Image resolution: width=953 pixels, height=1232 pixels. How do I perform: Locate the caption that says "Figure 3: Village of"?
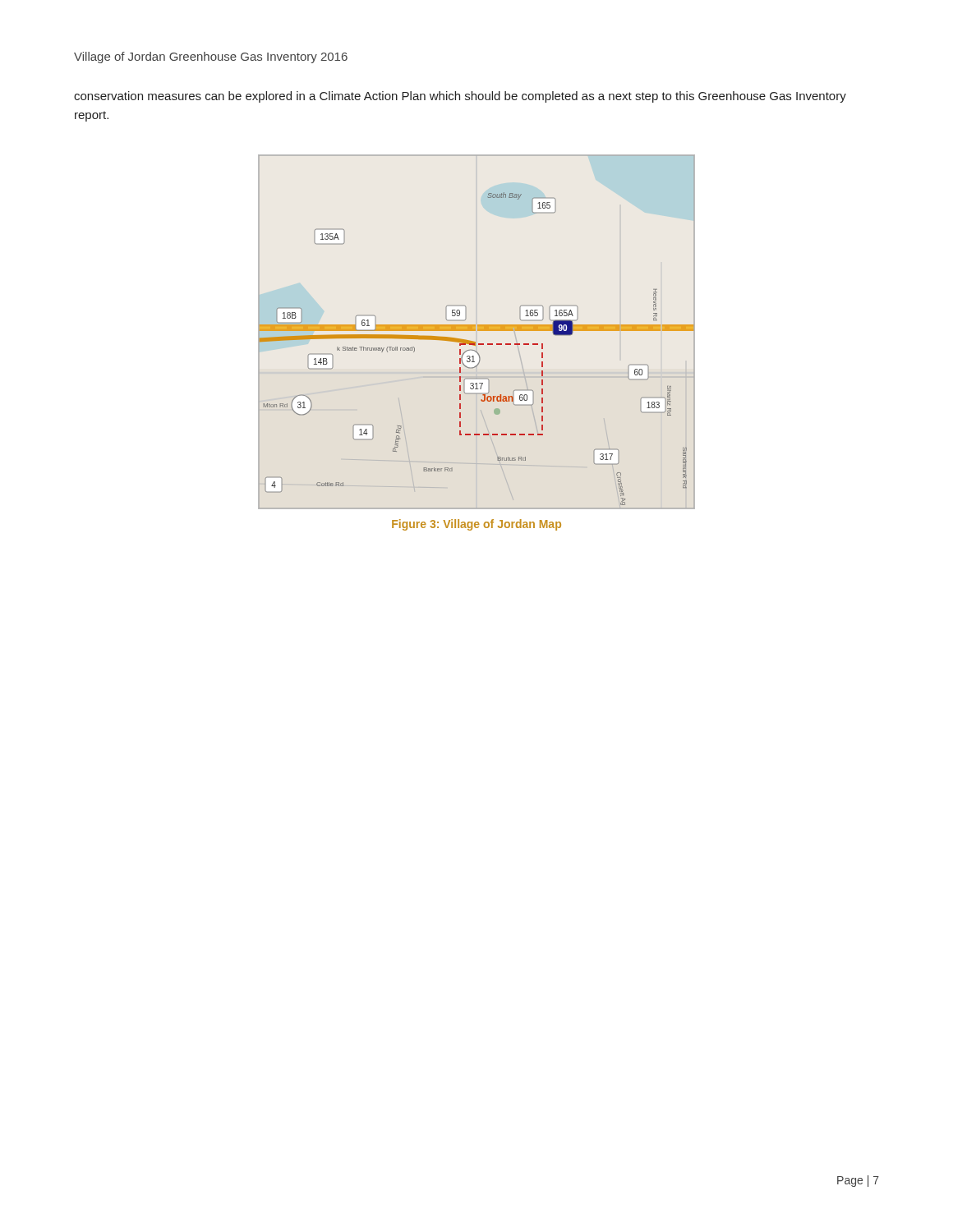476,524
